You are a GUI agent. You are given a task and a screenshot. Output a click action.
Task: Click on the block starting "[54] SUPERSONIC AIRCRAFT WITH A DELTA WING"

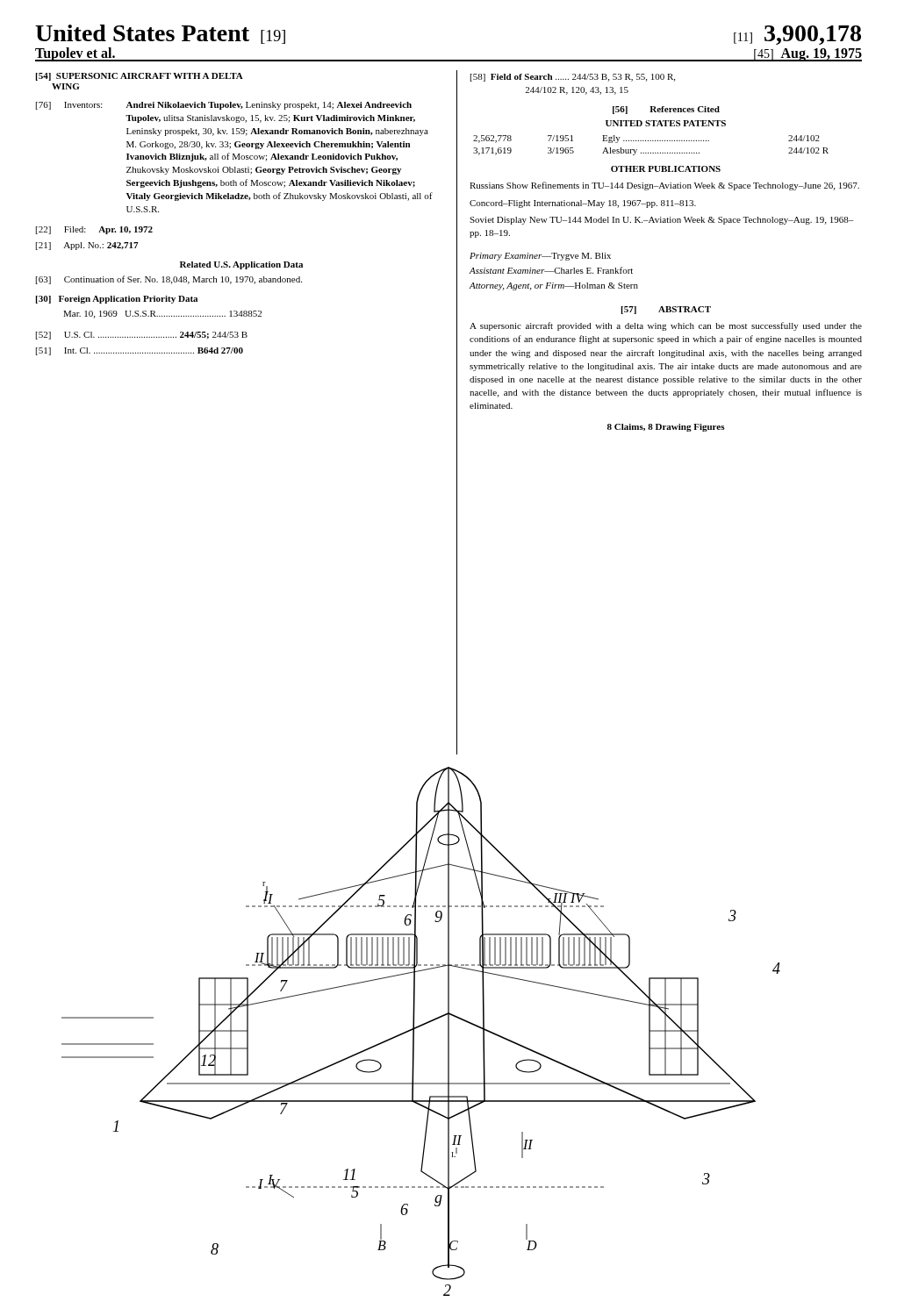pos(139,81)
